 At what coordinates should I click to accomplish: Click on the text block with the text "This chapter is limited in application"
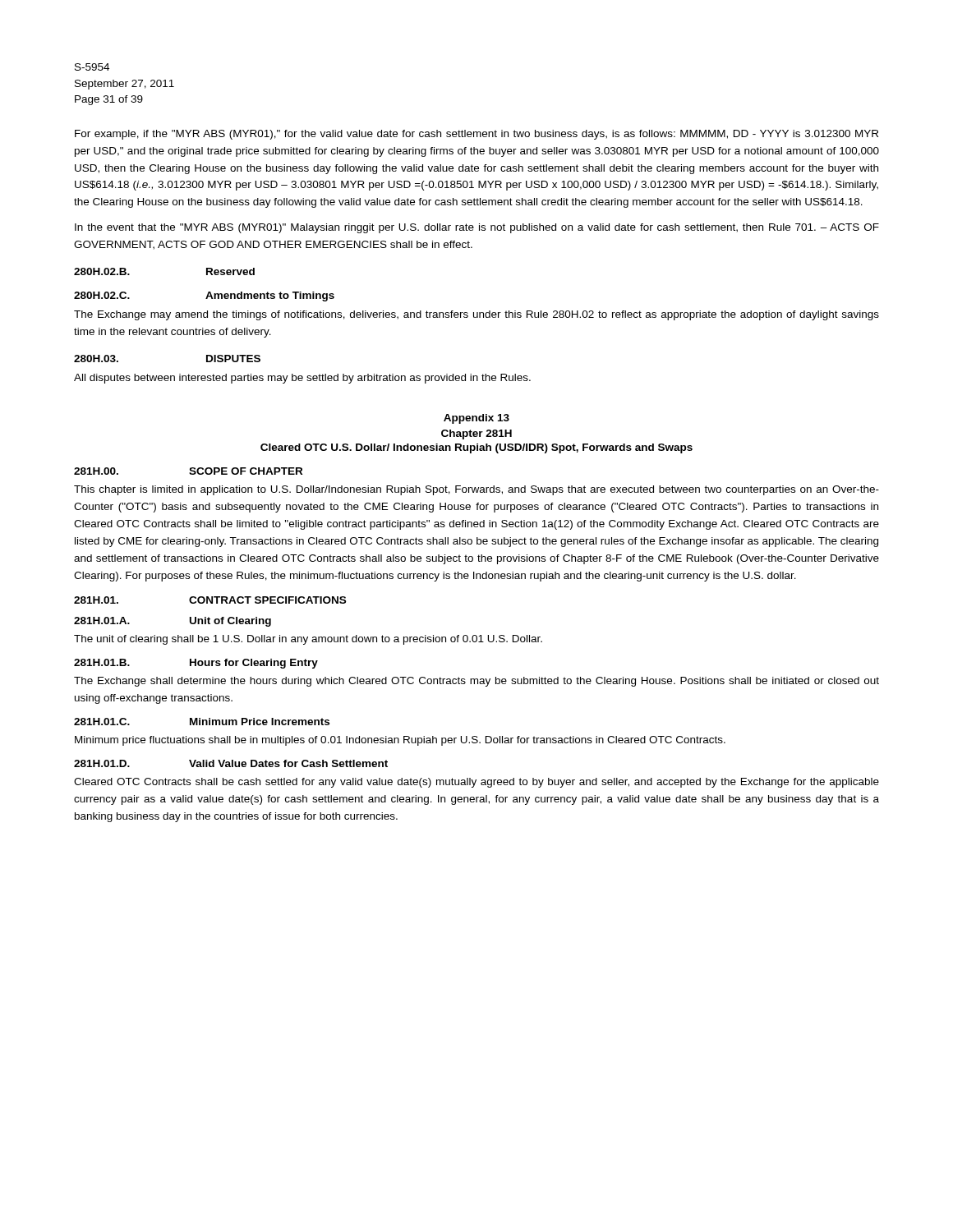click(476, 533)
